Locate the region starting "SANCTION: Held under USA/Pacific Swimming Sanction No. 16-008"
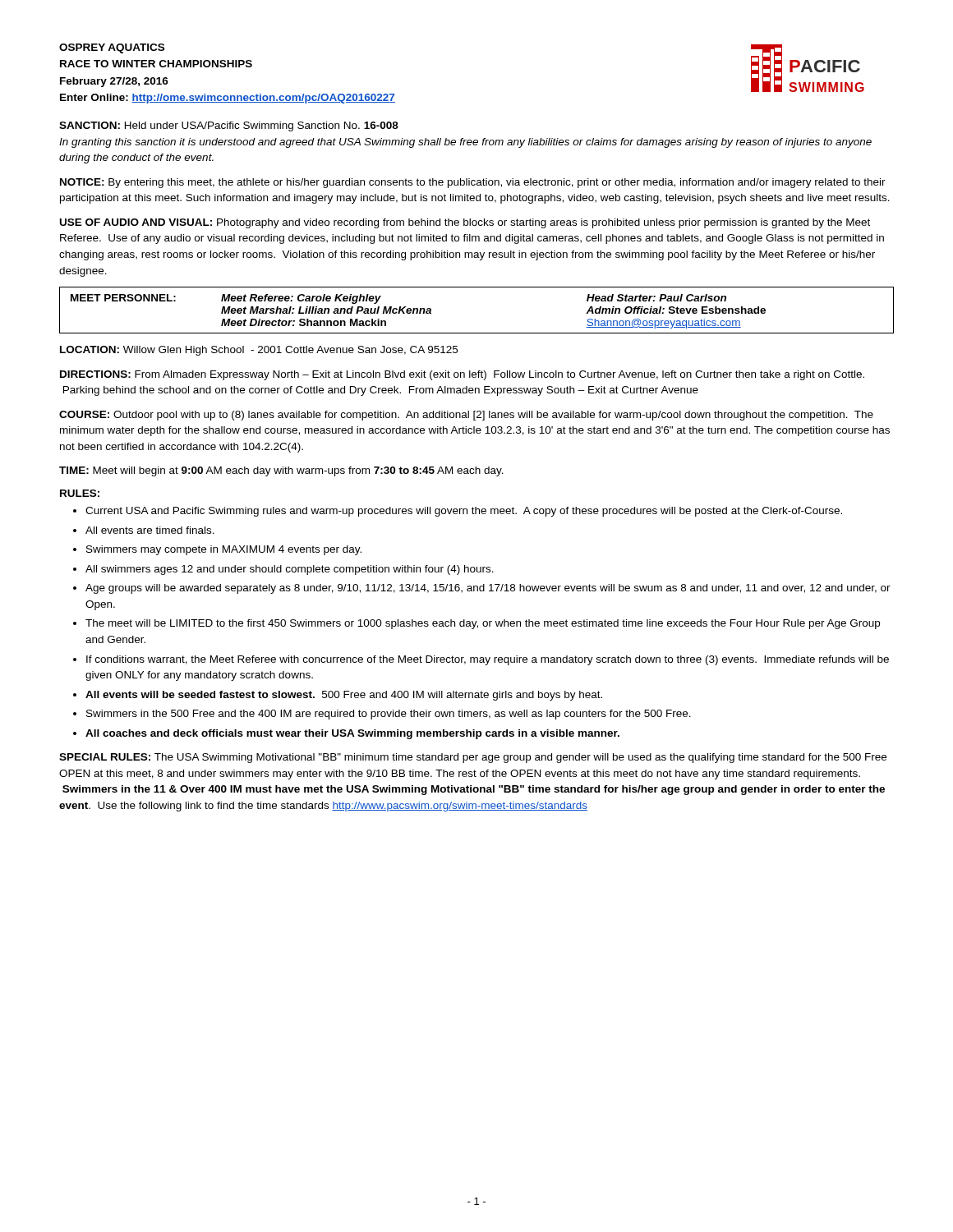Viewport: 953px width, 1232px height. [466, 141]
